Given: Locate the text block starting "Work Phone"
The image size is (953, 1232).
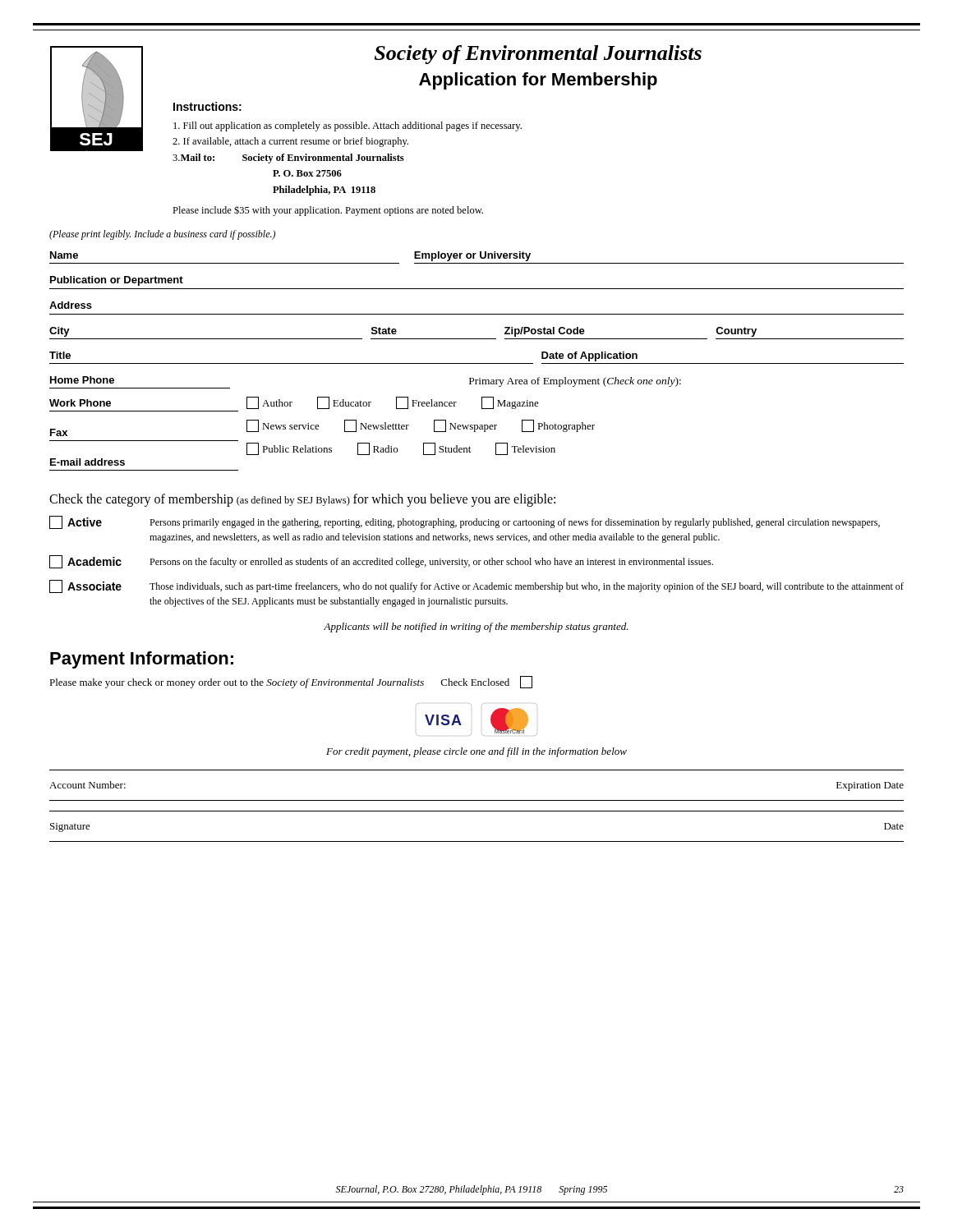Looking at the screenshot, I should [x=80, y=403].
